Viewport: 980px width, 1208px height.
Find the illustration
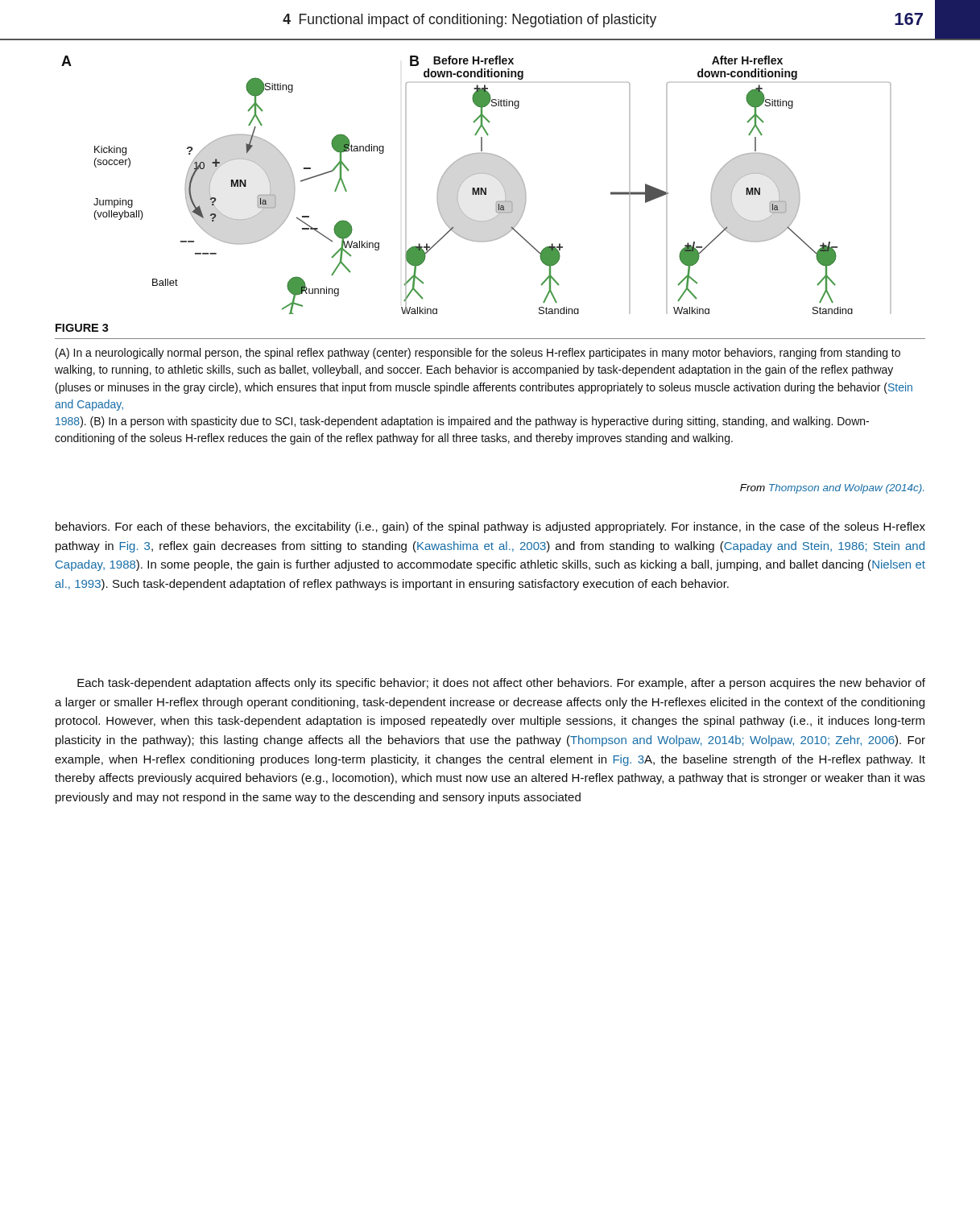coord(490,181)
